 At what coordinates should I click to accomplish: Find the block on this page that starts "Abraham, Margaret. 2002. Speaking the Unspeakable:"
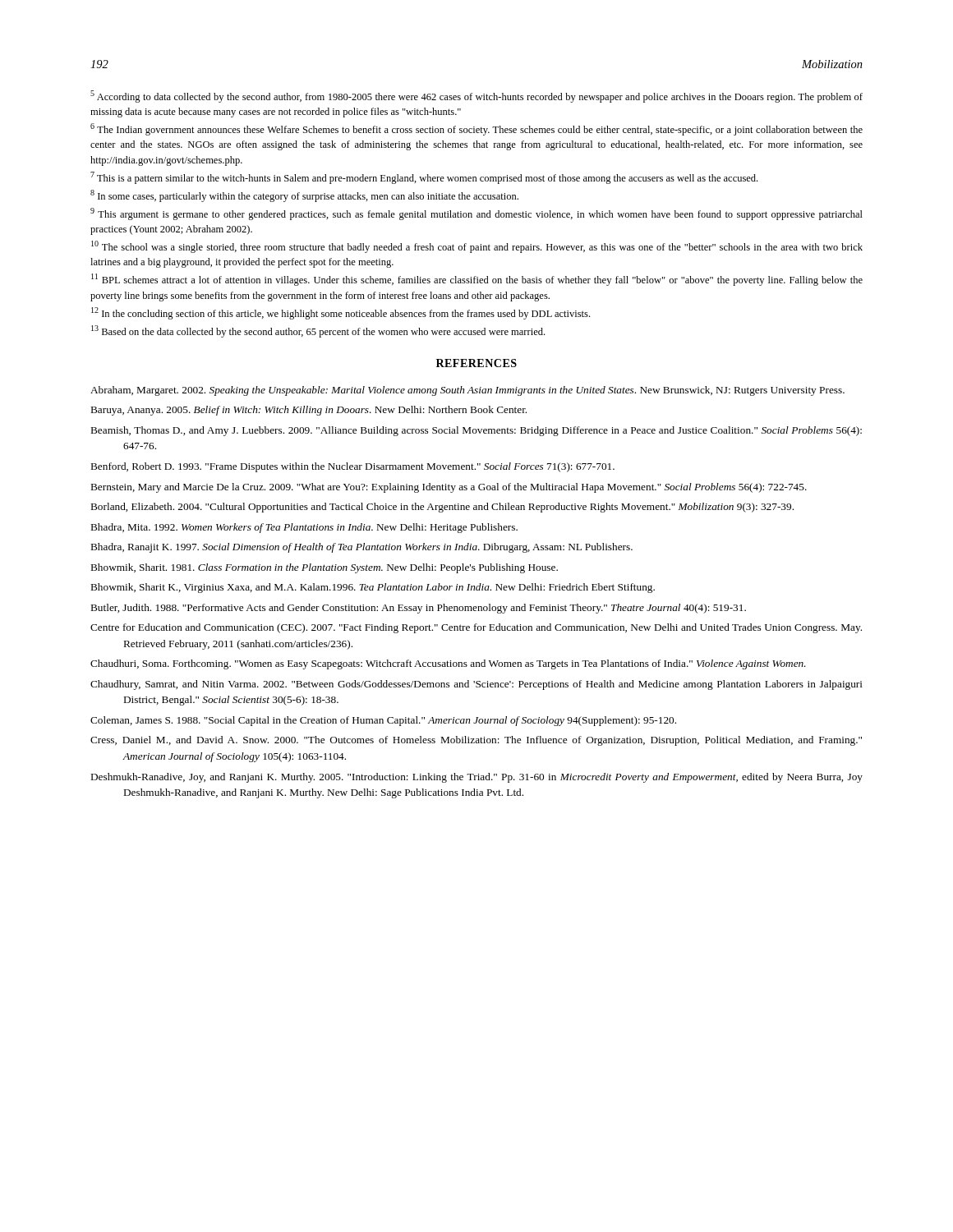click(468, 390)
